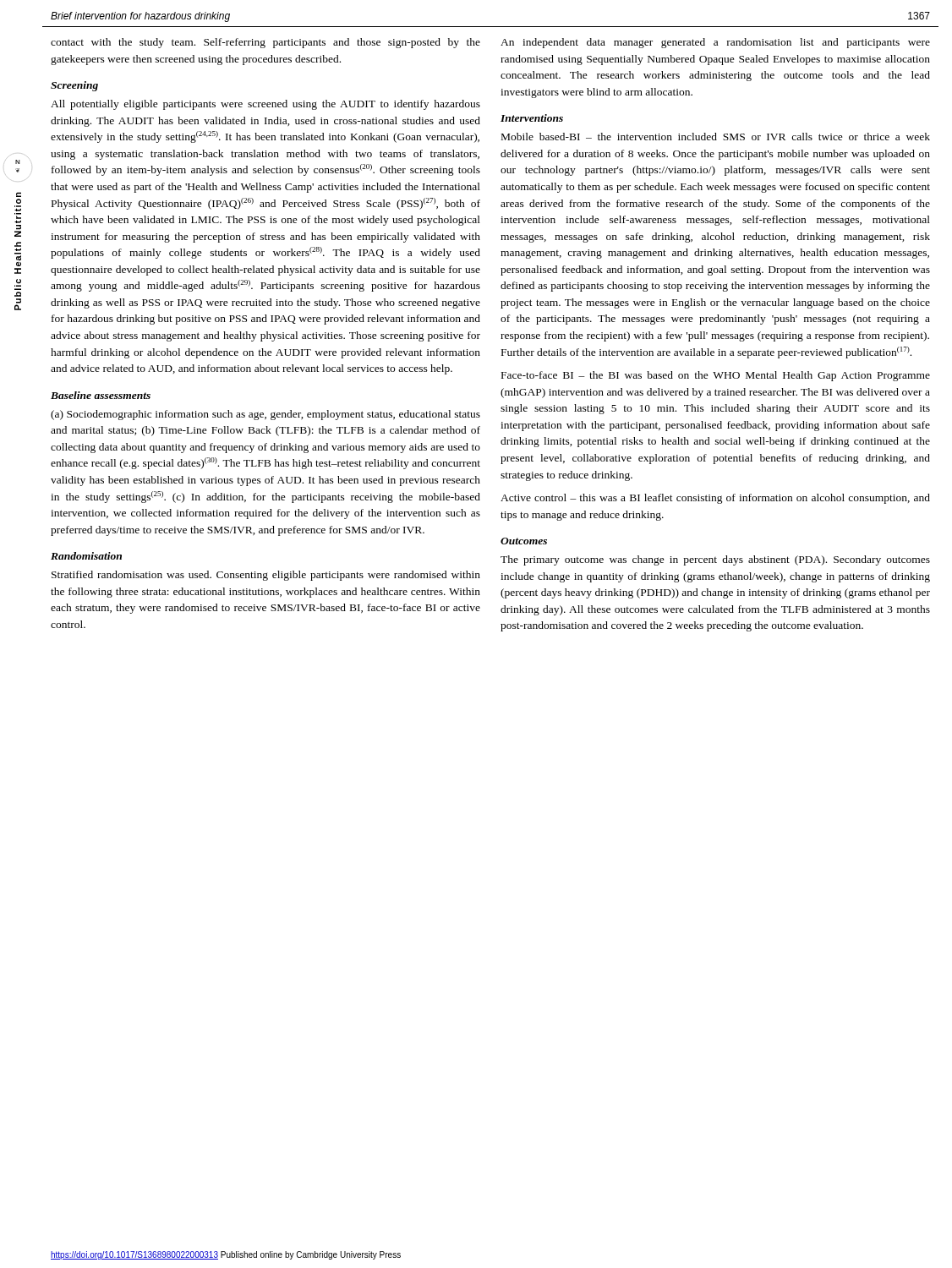Image resolution: width=952 pixels, height=1268 pixels.
Task: Where does it say "Baseline assessments"?
Action: tap(101, 395)
